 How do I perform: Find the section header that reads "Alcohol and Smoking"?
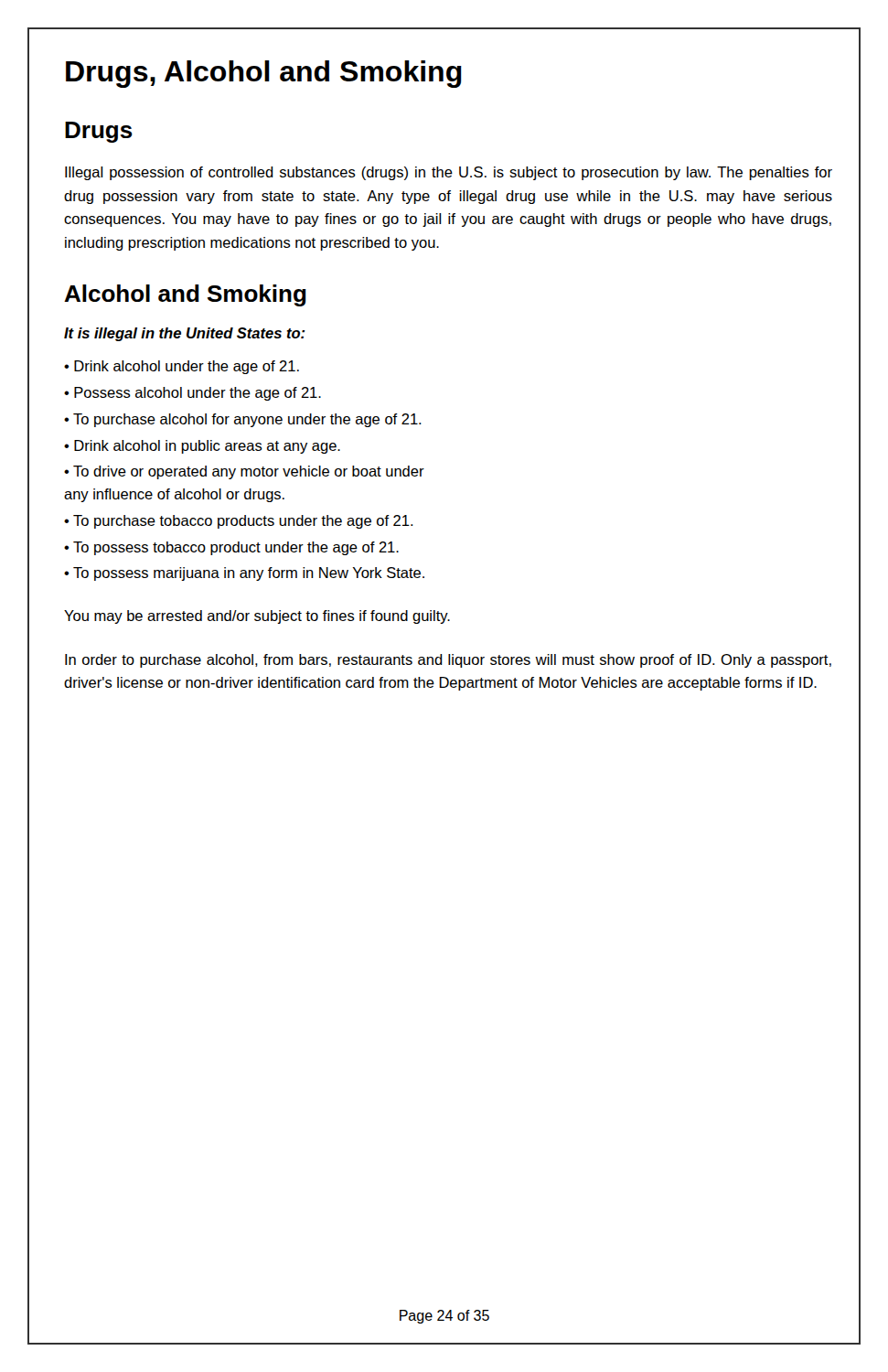pyautogui.click(x=186, y=294)
